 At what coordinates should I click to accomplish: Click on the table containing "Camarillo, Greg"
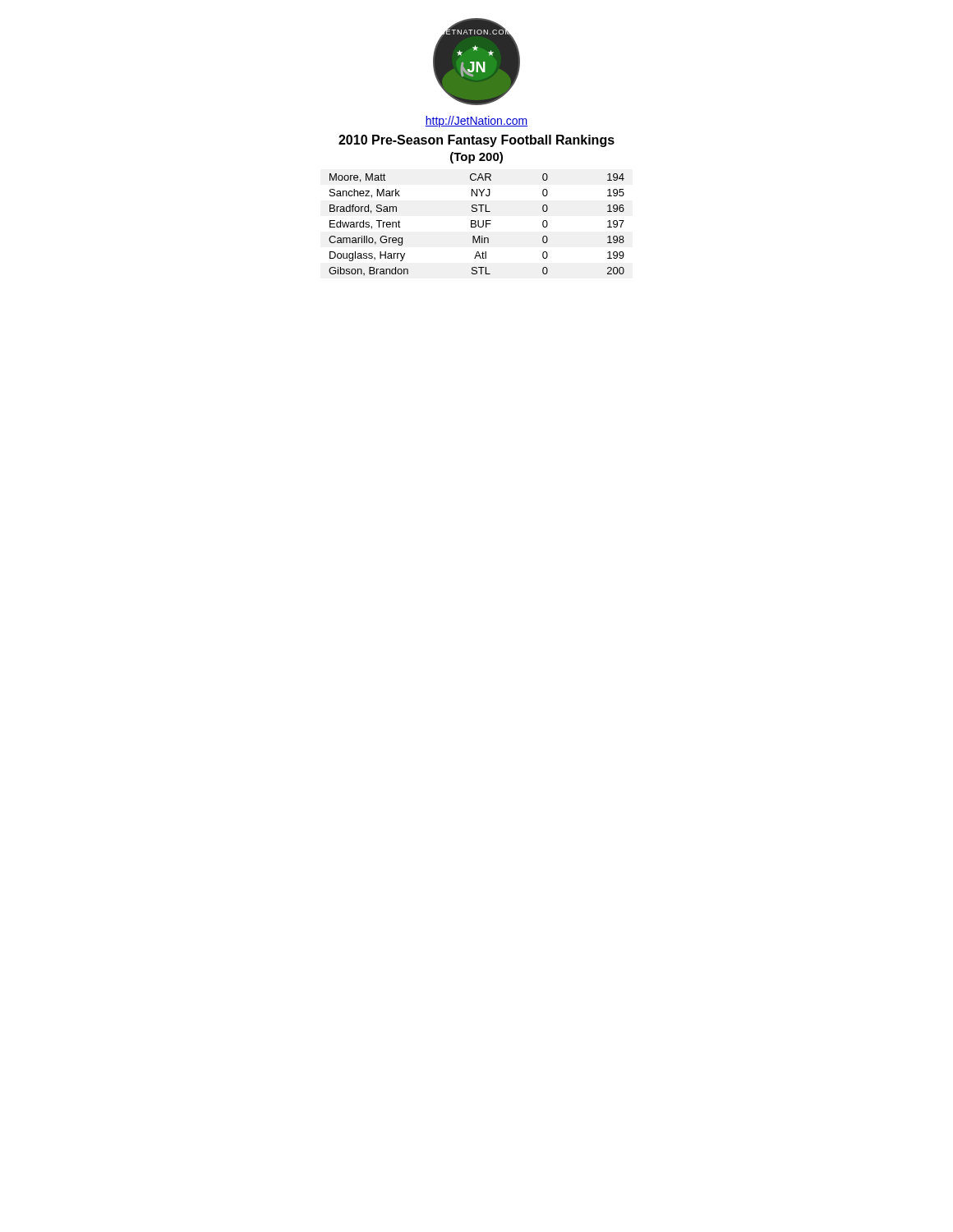tap(476, 224)
